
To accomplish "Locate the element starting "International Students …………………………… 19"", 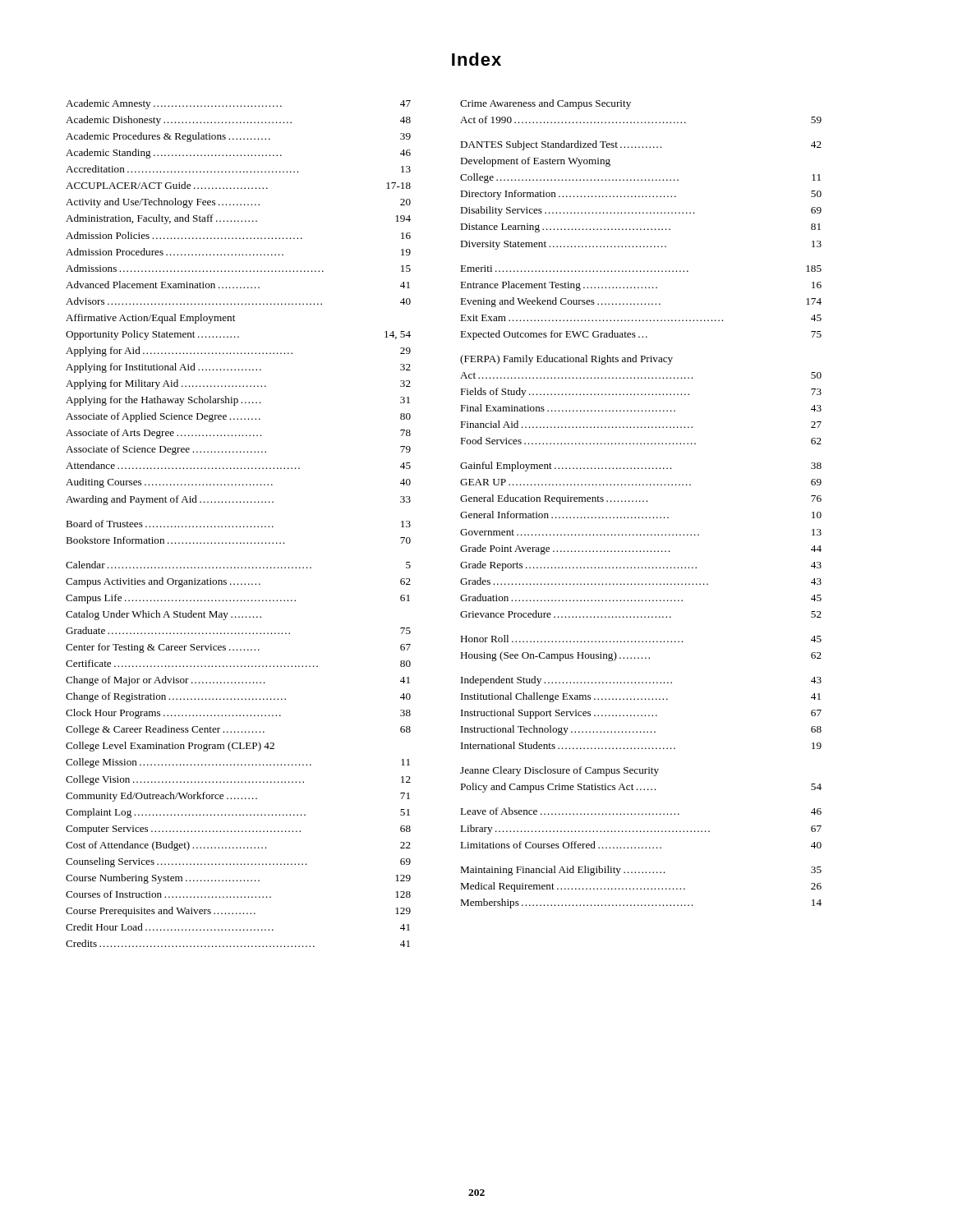I will click(x=641, y=746).
